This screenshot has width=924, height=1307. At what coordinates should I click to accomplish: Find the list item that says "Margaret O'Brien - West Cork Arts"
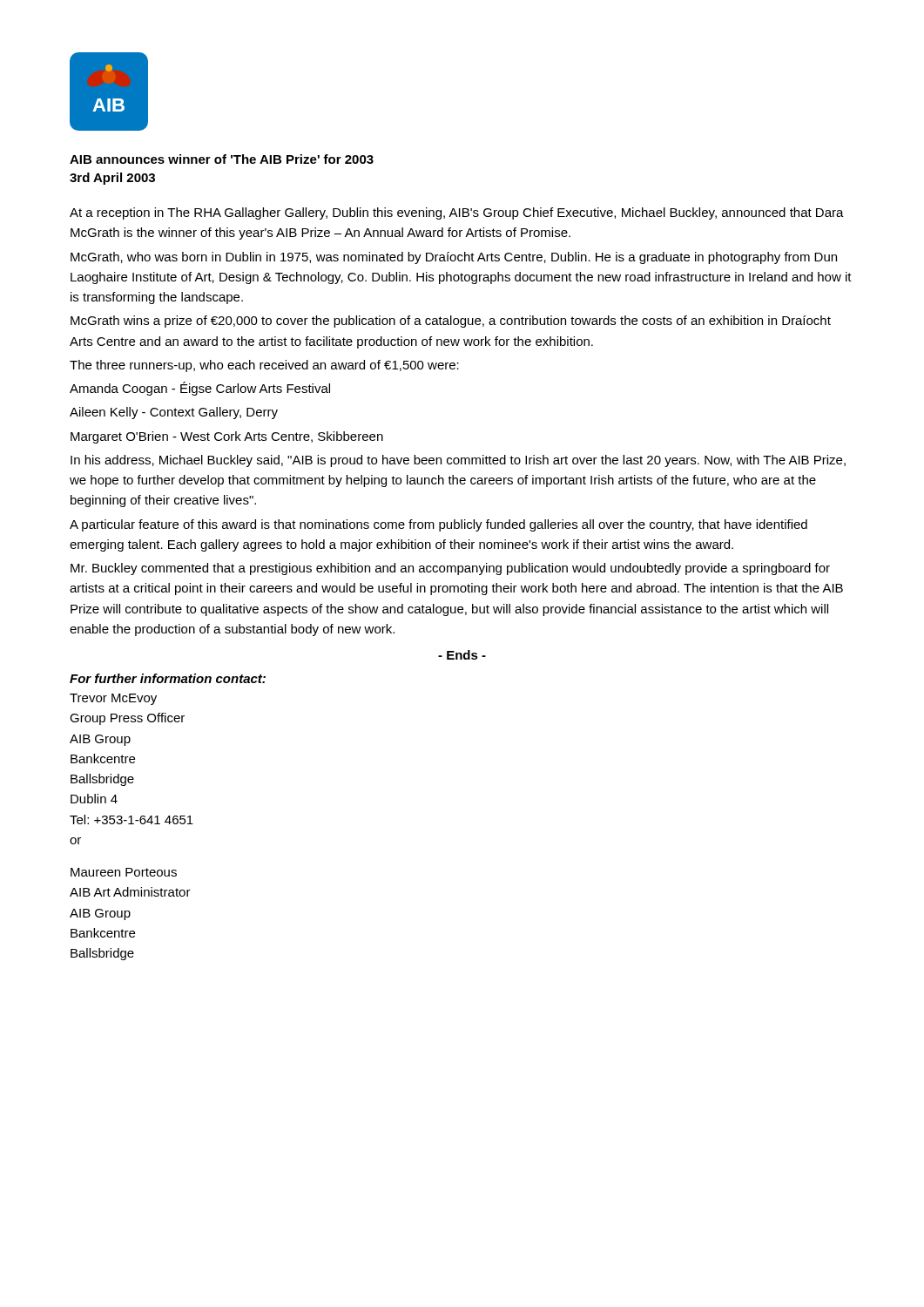point(227,437)
